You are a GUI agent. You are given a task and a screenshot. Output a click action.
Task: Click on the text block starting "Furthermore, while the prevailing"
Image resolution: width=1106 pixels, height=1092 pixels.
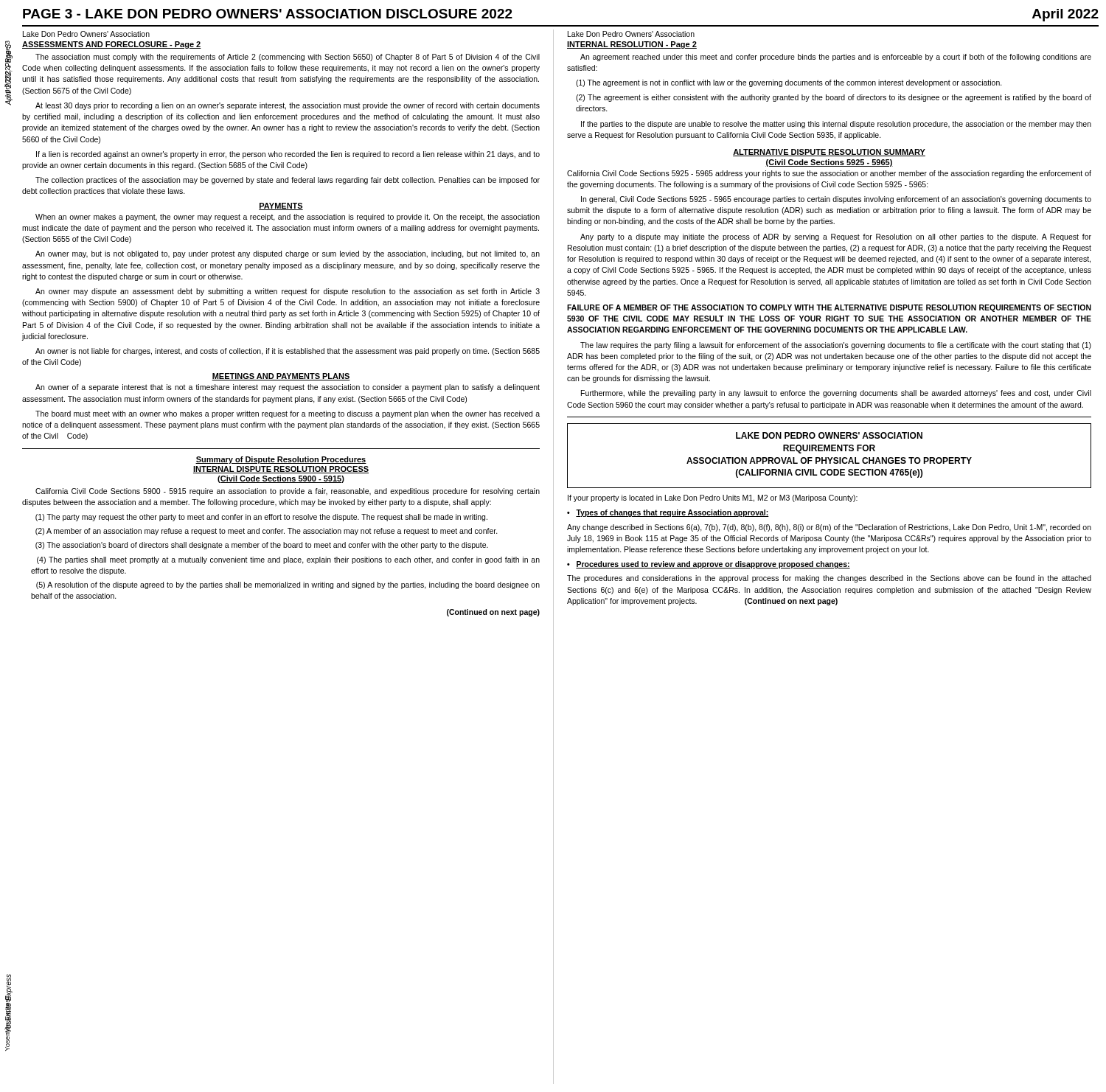coord(829,399)
